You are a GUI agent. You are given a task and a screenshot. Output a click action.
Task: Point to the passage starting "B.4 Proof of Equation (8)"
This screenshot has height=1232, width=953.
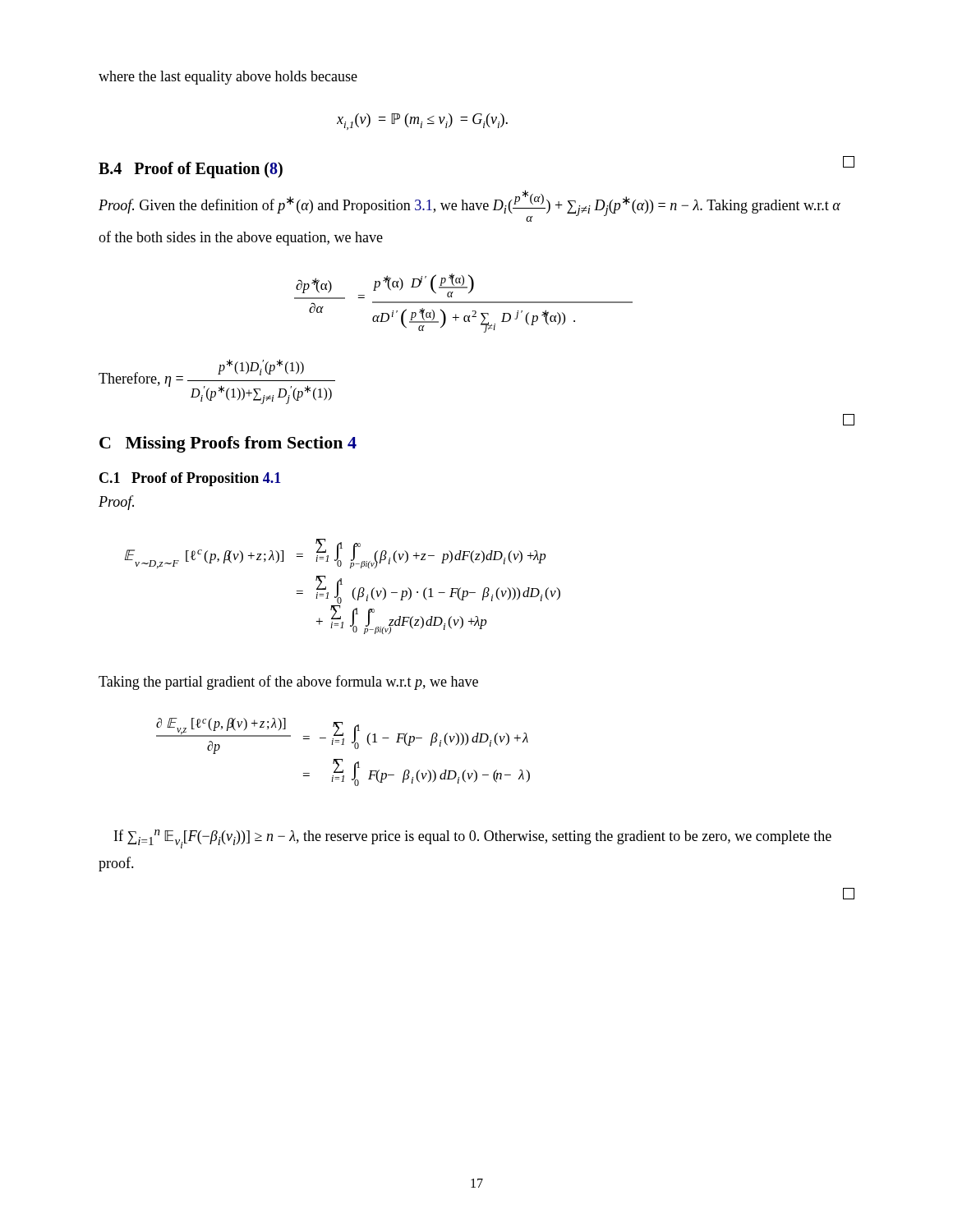coord(191,168)
